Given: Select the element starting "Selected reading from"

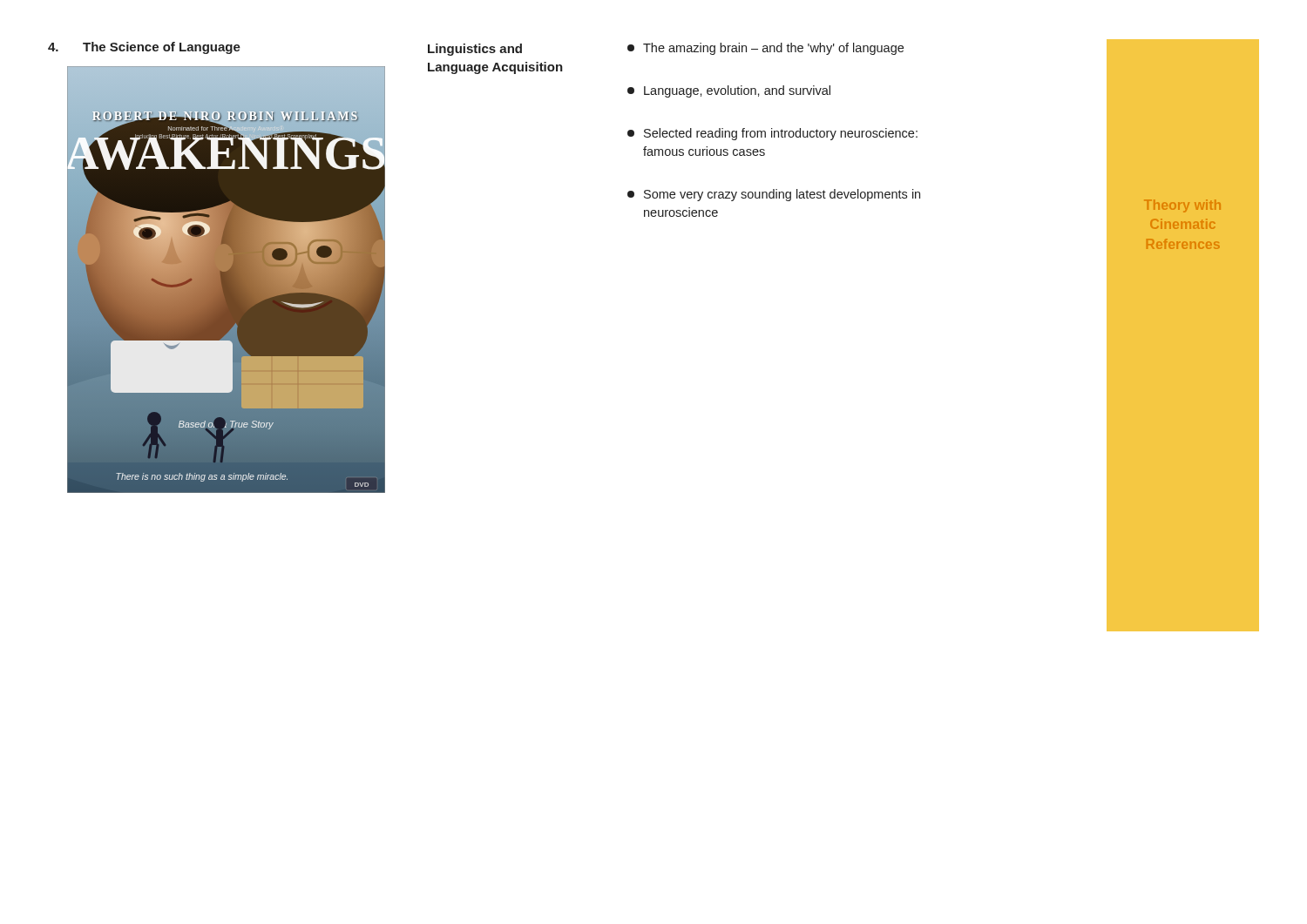Looking at the screenshot, I should 784,143.
